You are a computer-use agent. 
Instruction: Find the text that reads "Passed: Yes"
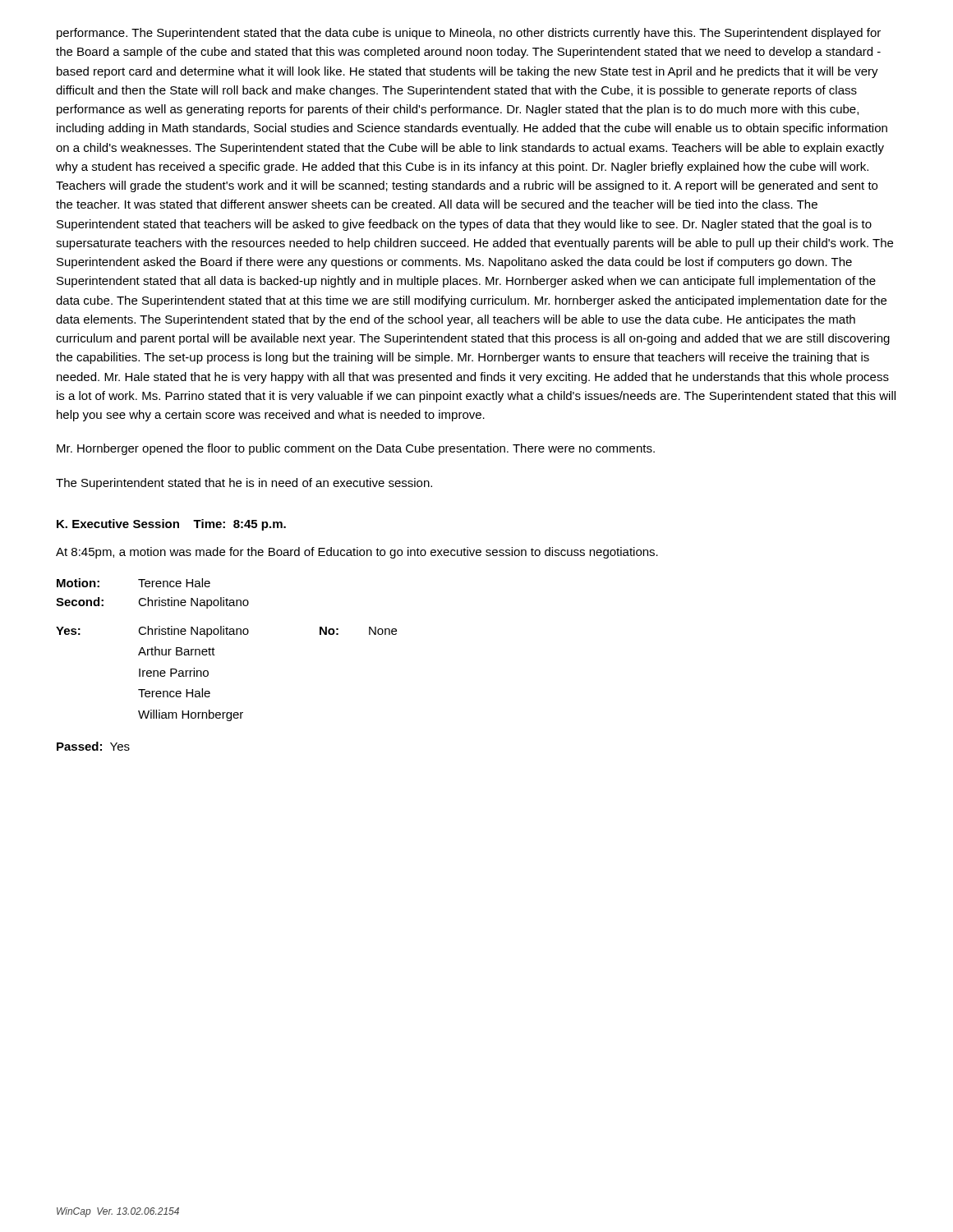(x=93, y=746)
